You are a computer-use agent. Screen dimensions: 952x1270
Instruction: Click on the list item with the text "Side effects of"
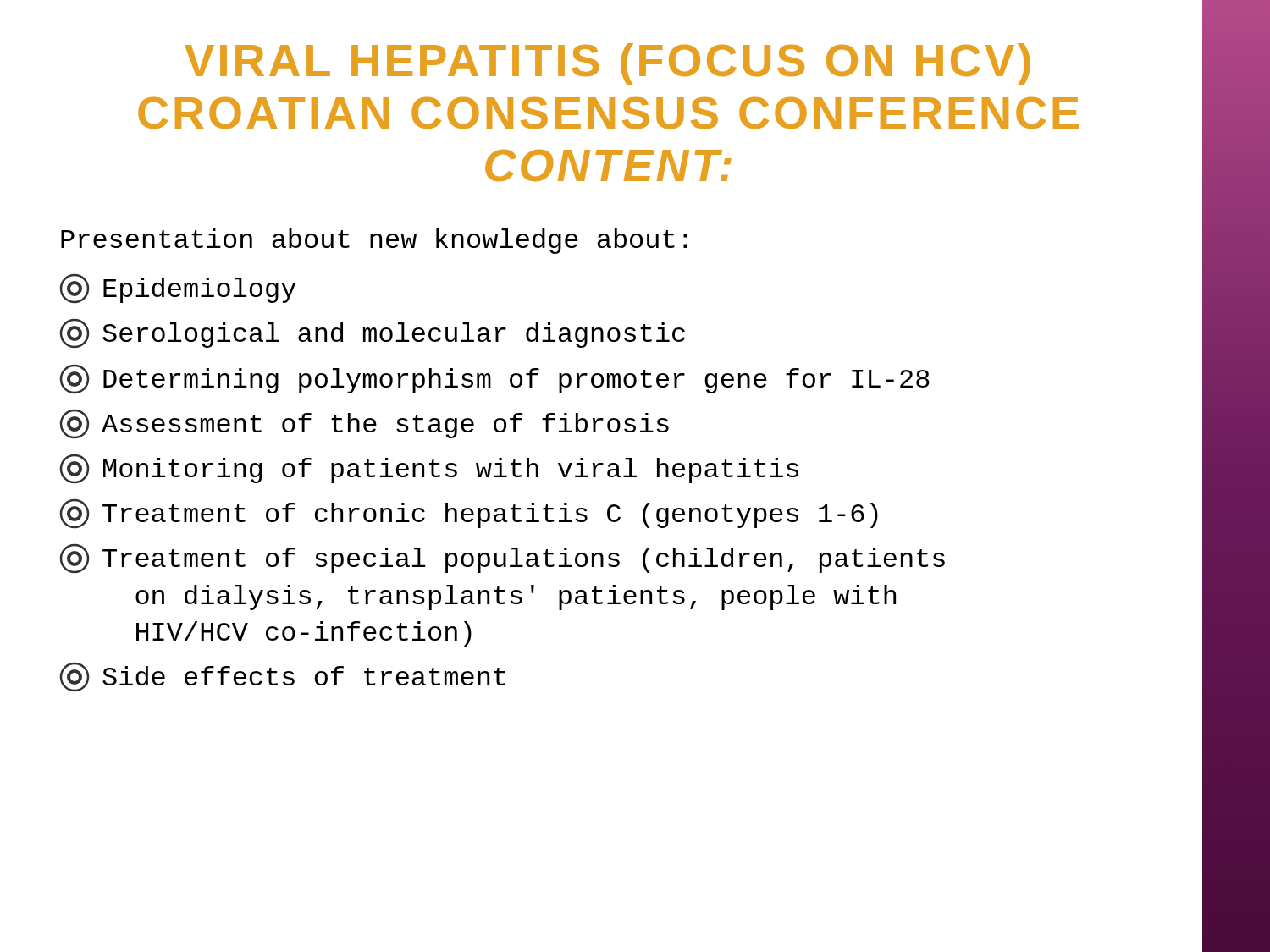283,677
